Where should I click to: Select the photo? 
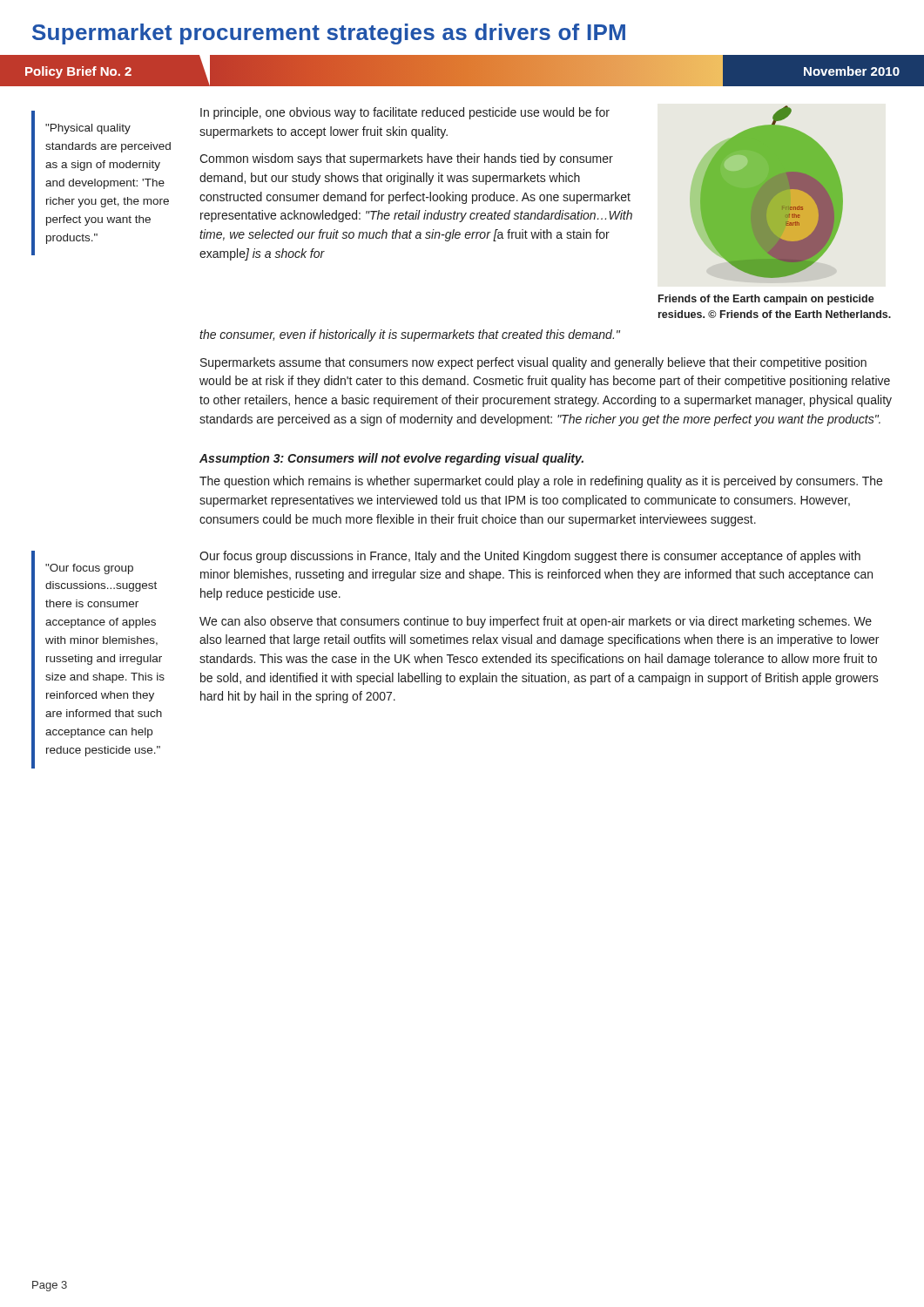tap(772, 195)
